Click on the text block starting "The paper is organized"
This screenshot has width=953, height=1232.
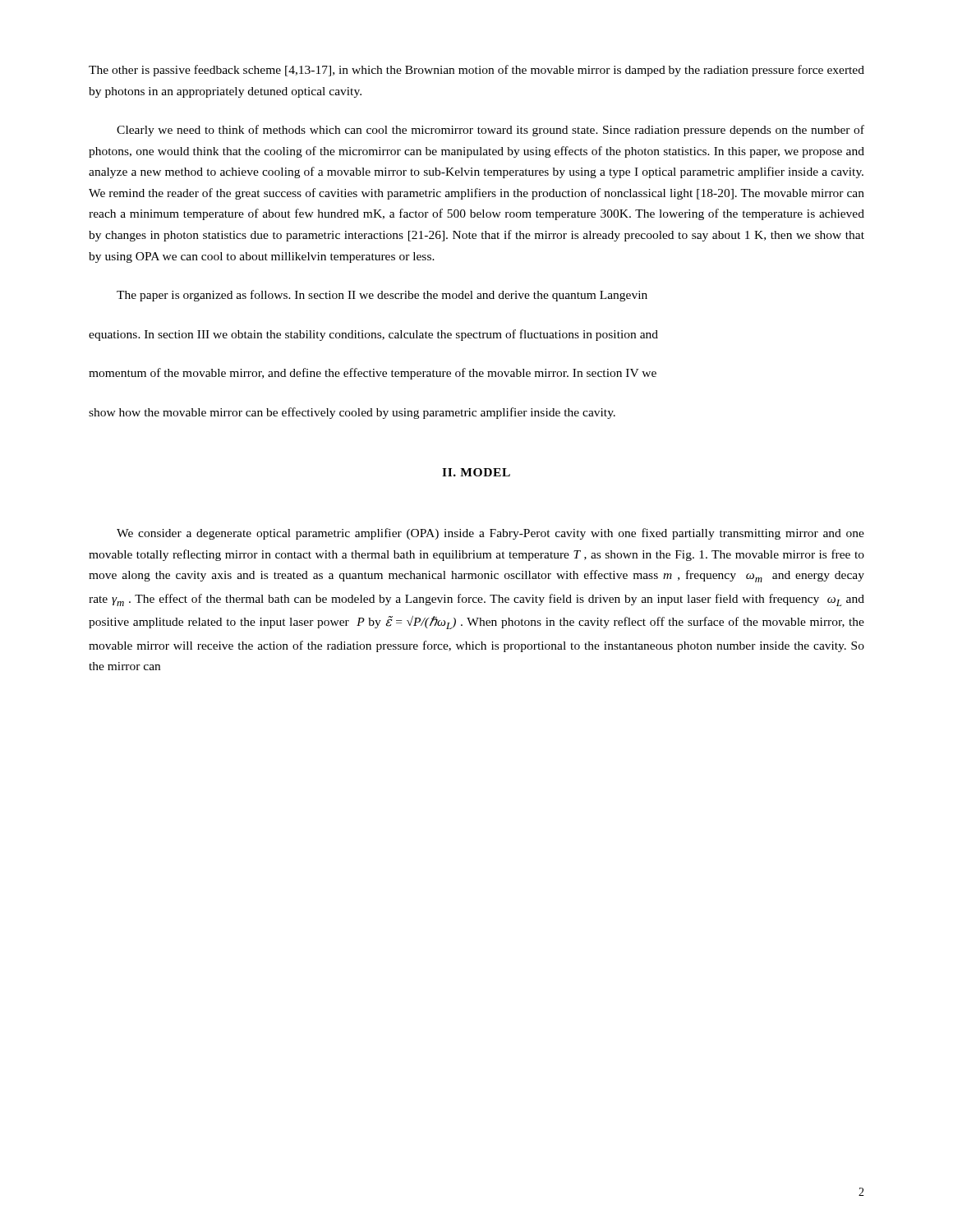pos(476,295)
